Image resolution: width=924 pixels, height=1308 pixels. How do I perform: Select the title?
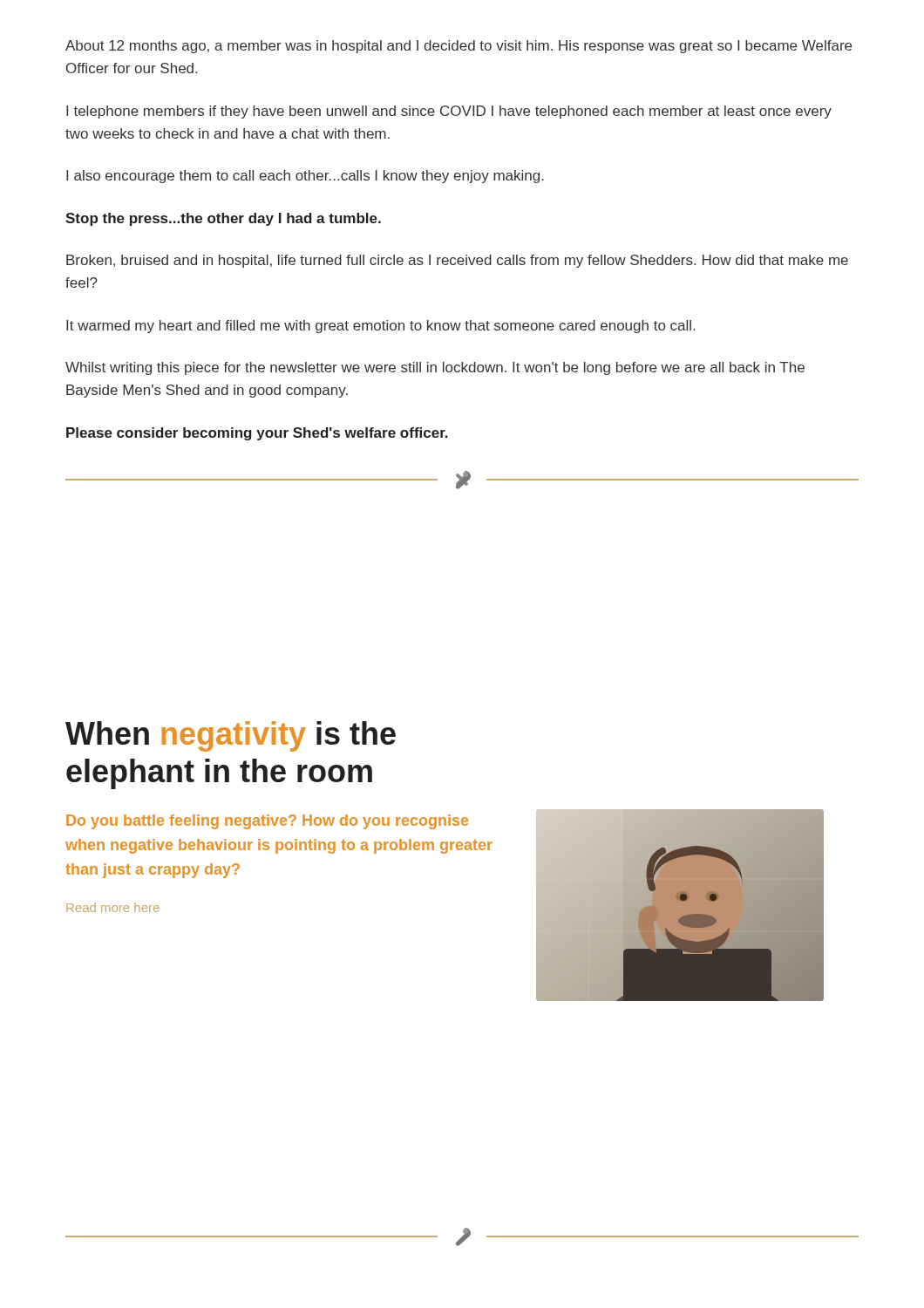pyautogui.click(x=231, y=753)
